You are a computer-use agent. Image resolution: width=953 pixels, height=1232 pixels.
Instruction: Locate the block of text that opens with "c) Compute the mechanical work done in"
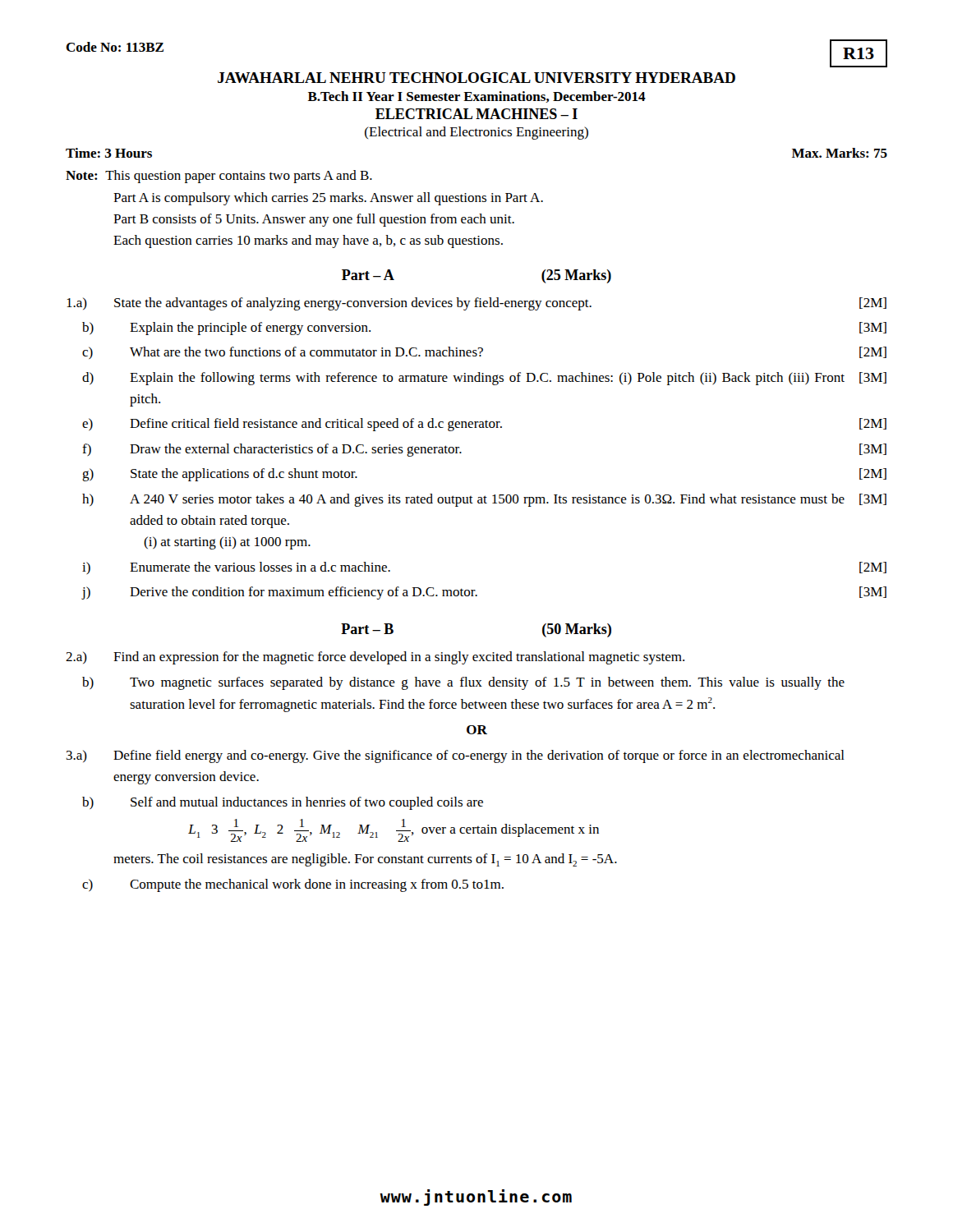click(x=476, y=885)
